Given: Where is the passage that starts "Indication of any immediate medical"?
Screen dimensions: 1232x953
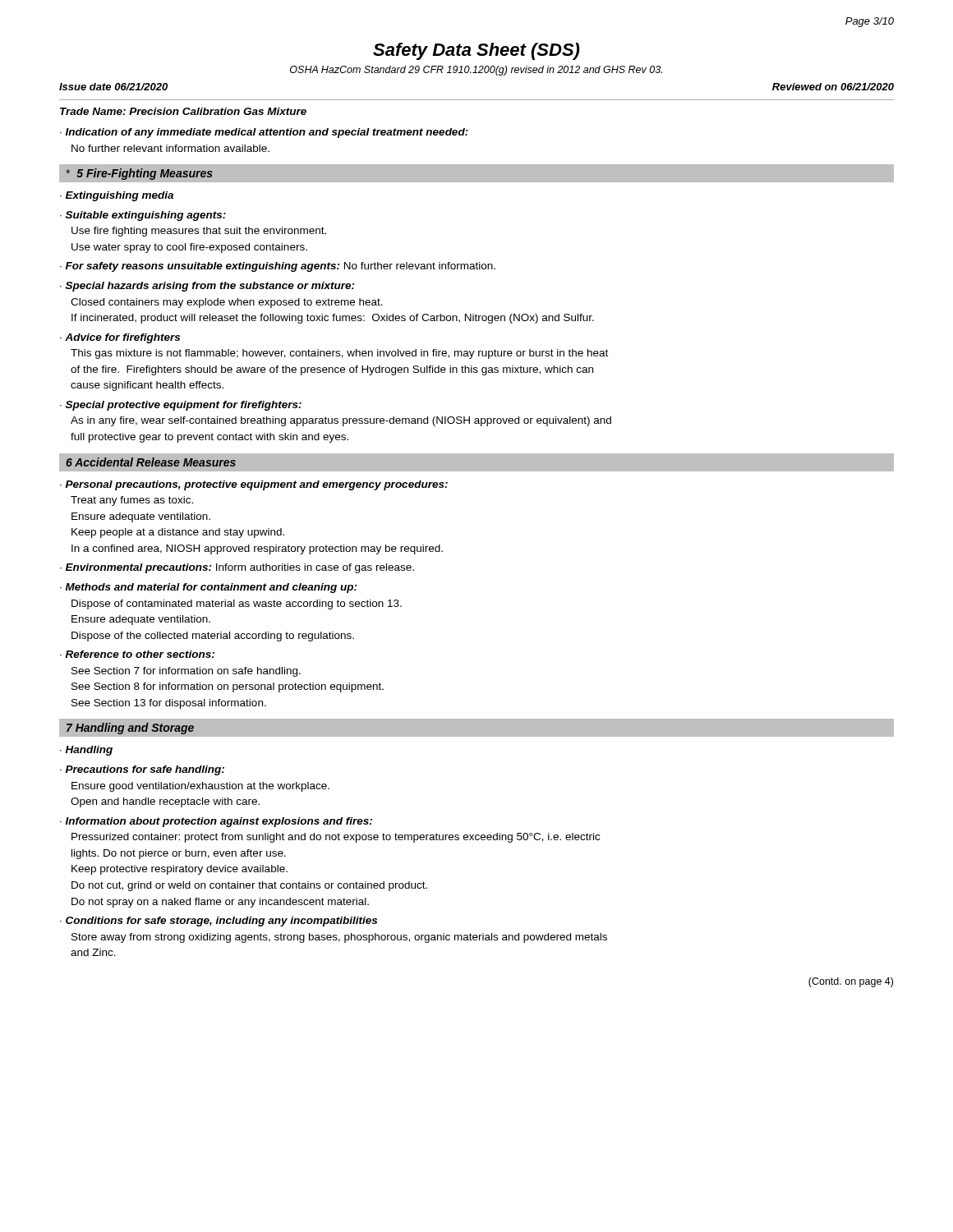Looking at the screenshot, I should coord(476,141).
